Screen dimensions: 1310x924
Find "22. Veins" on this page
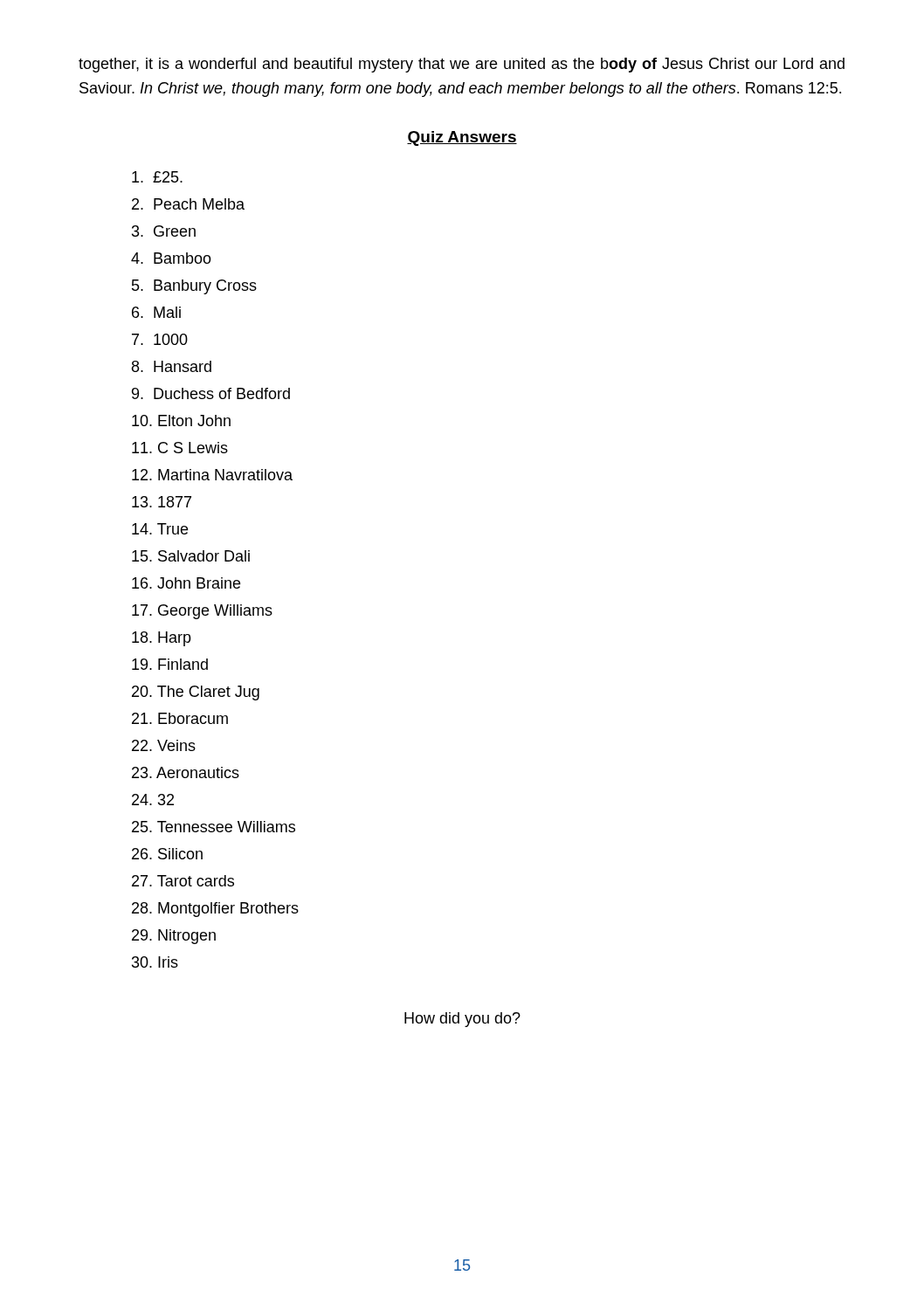tap(163, 746)
